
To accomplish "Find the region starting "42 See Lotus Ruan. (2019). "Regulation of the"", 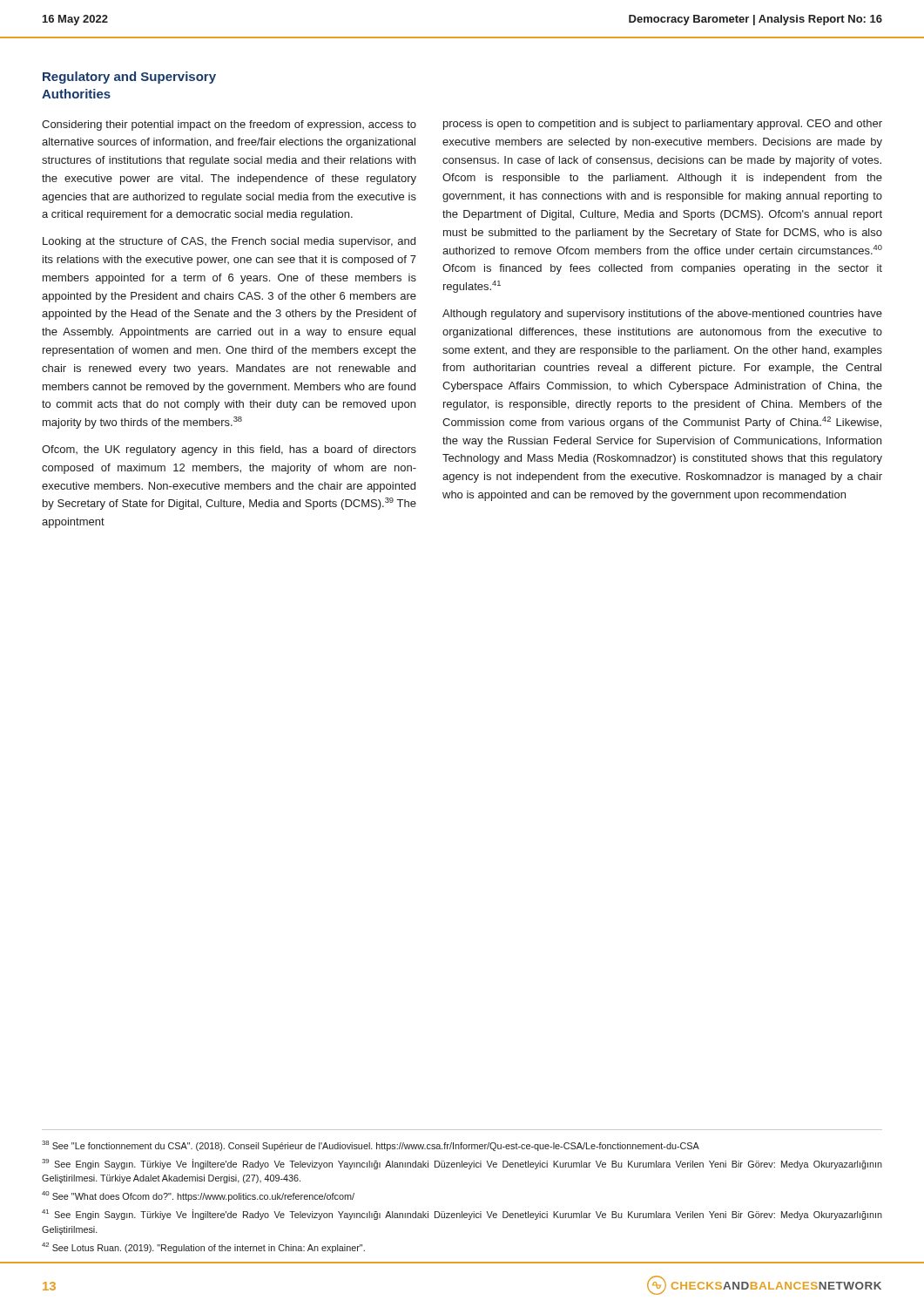I will [x=204, y=1247].
